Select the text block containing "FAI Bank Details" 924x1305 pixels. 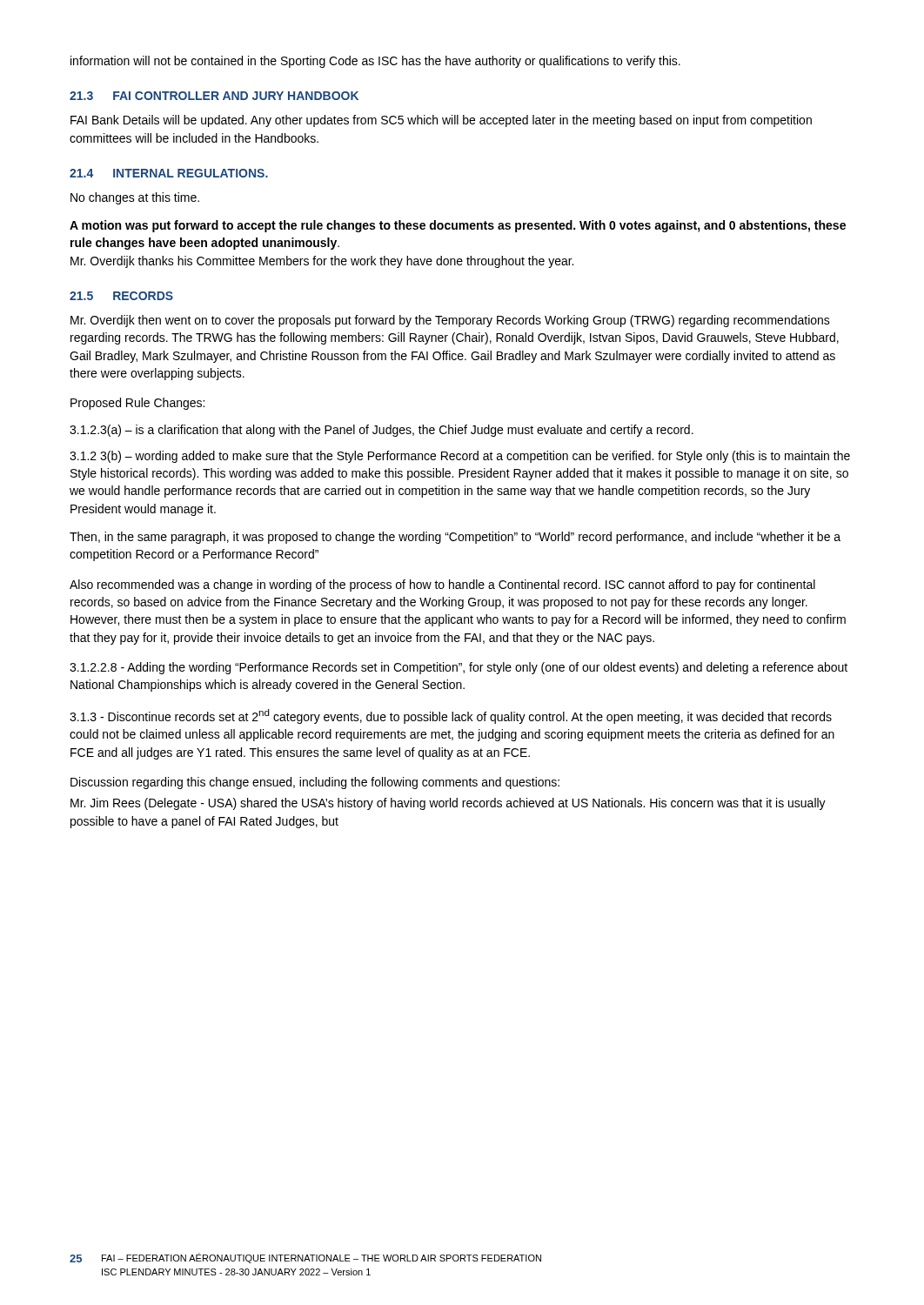click(441, 129)
